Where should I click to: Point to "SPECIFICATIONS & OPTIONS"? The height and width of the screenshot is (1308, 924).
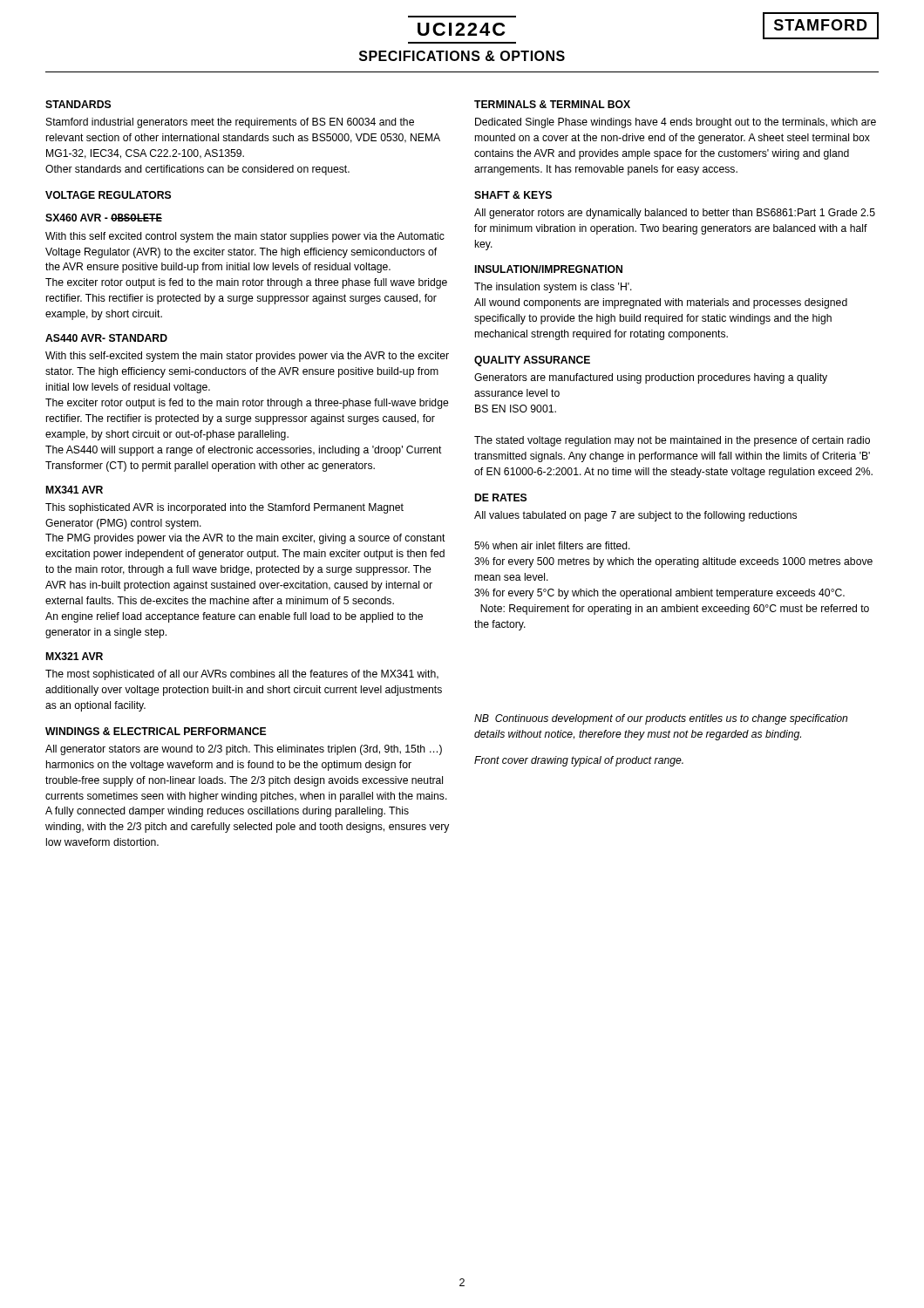[x=462, y=56]
